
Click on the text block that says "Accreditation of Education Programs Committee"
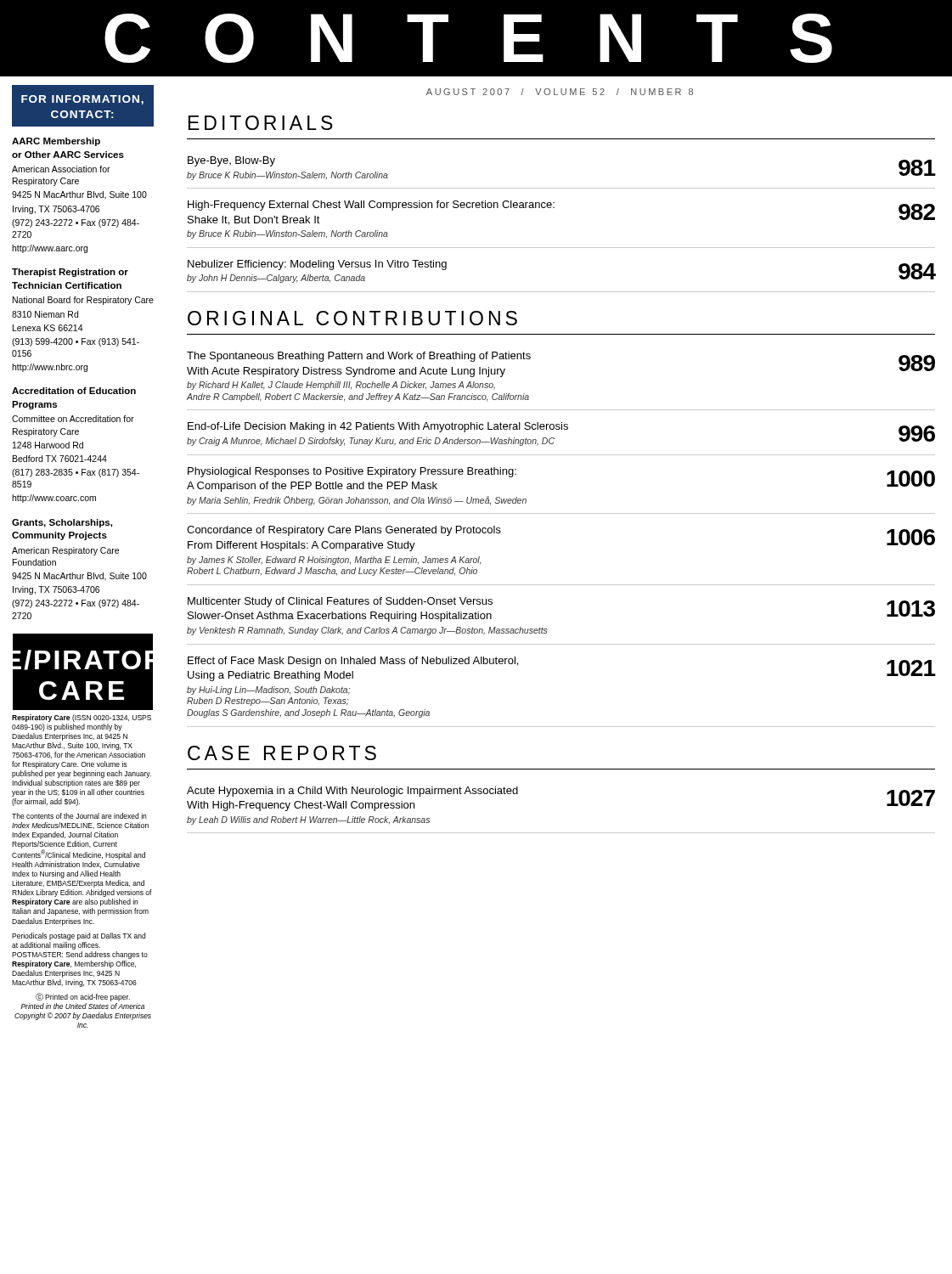(83, 445)
